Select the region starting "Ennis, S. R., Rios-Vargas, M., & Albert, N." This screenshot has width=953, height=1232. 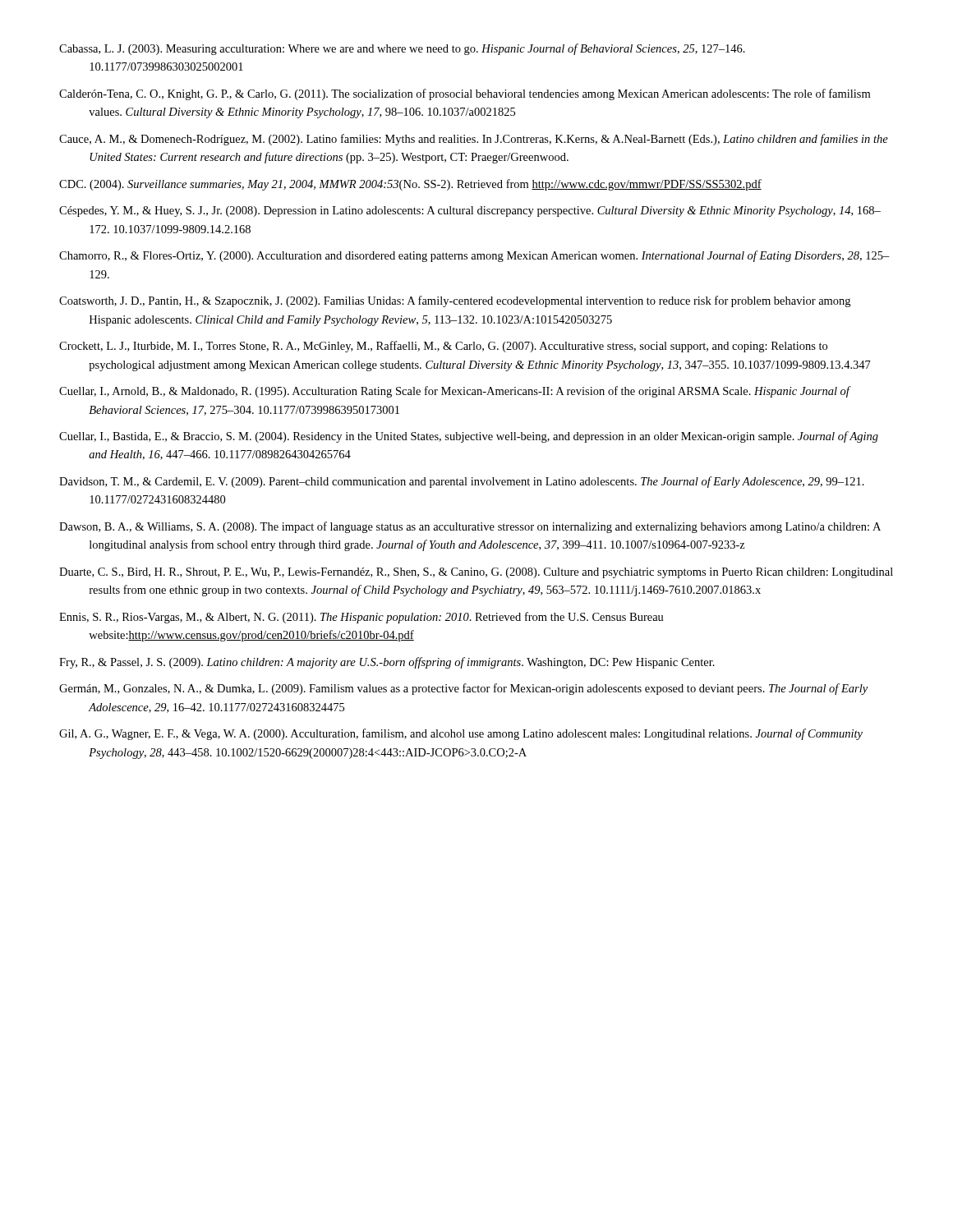coord(361,626)
